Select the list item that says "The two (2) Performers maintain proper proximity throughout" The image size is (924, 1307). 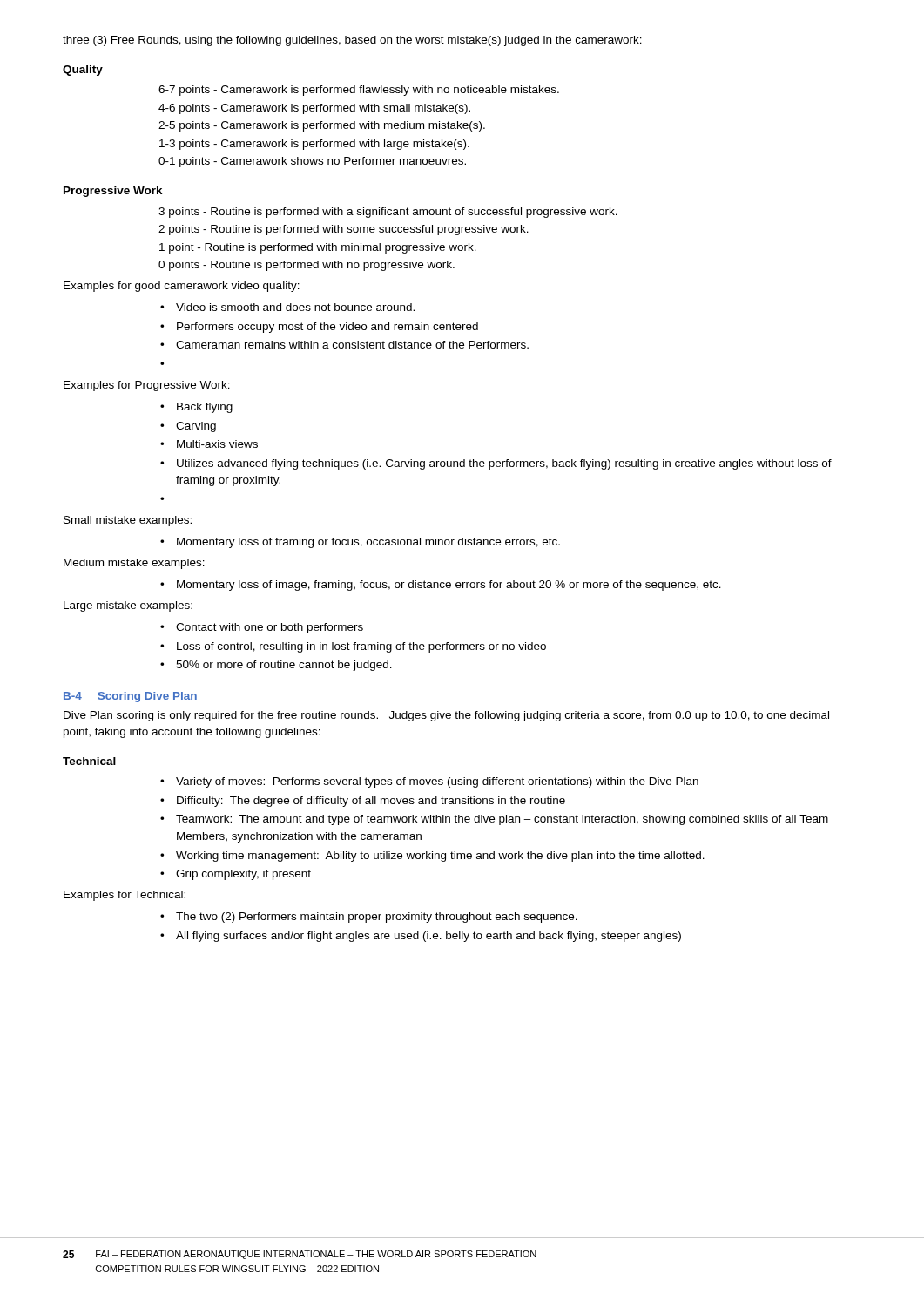377,916
